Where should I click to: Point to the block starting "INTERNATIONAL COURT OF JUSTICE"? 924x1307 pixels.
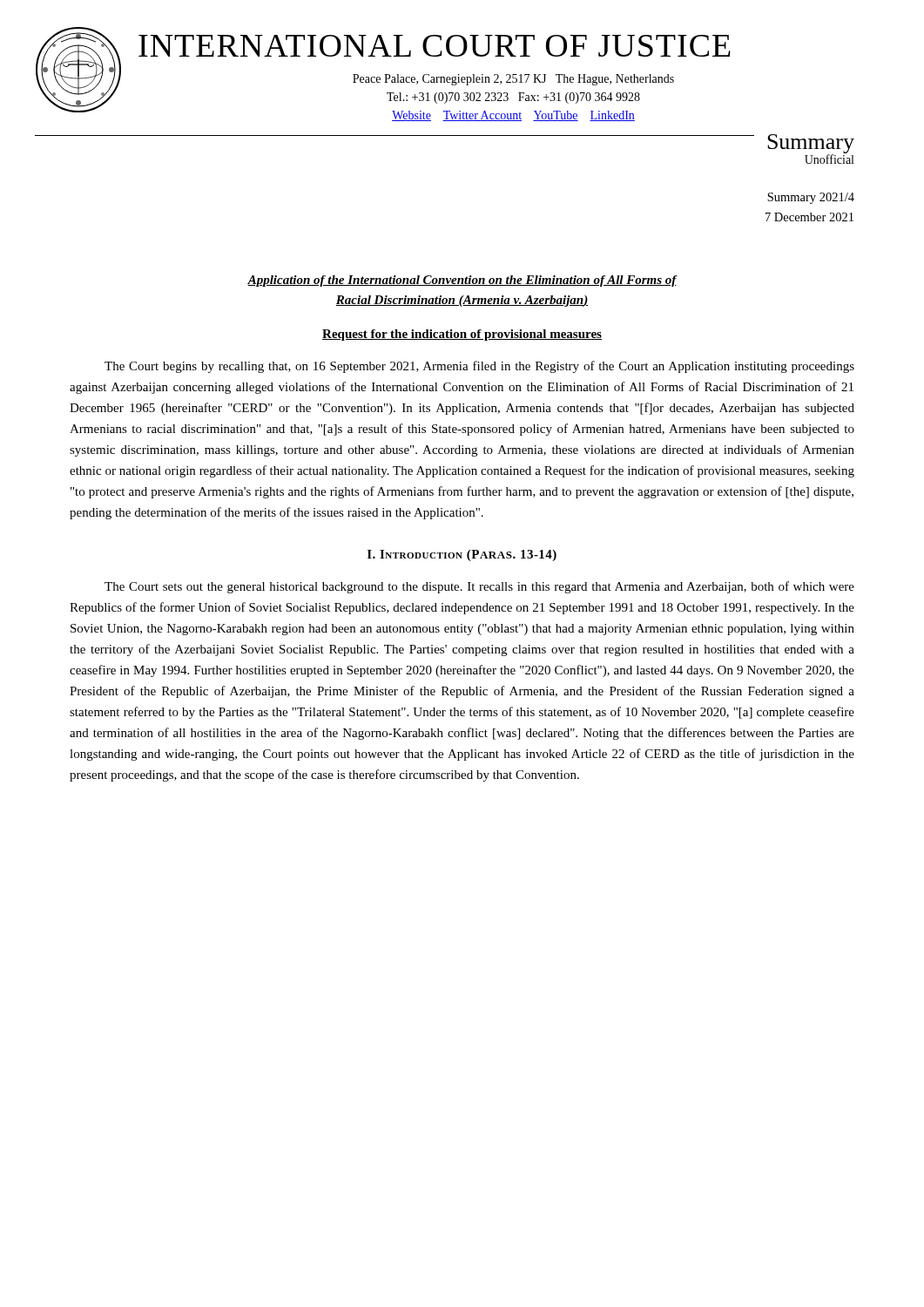point(435,45)
